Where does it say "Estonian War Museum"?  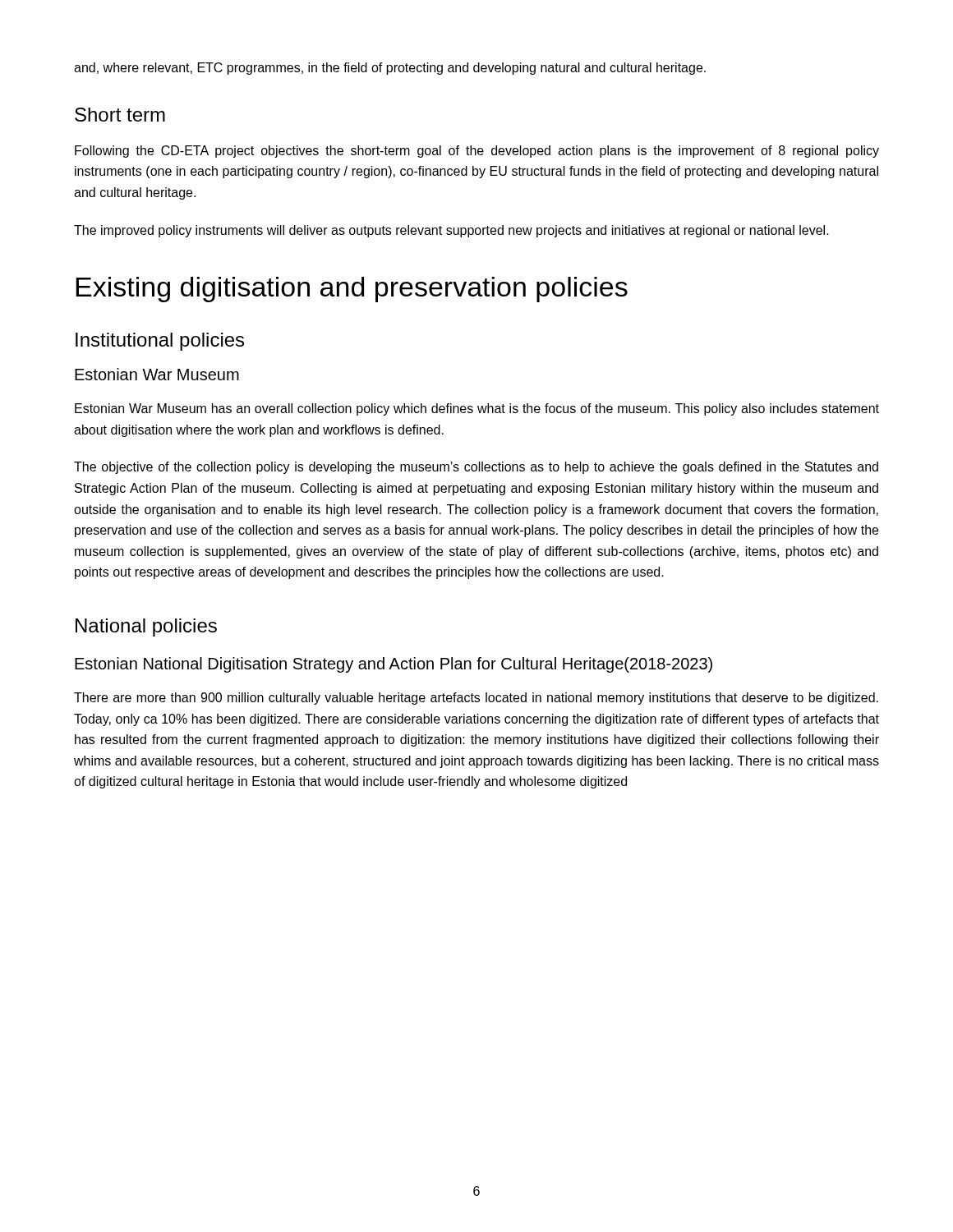(x=157, y=374)
